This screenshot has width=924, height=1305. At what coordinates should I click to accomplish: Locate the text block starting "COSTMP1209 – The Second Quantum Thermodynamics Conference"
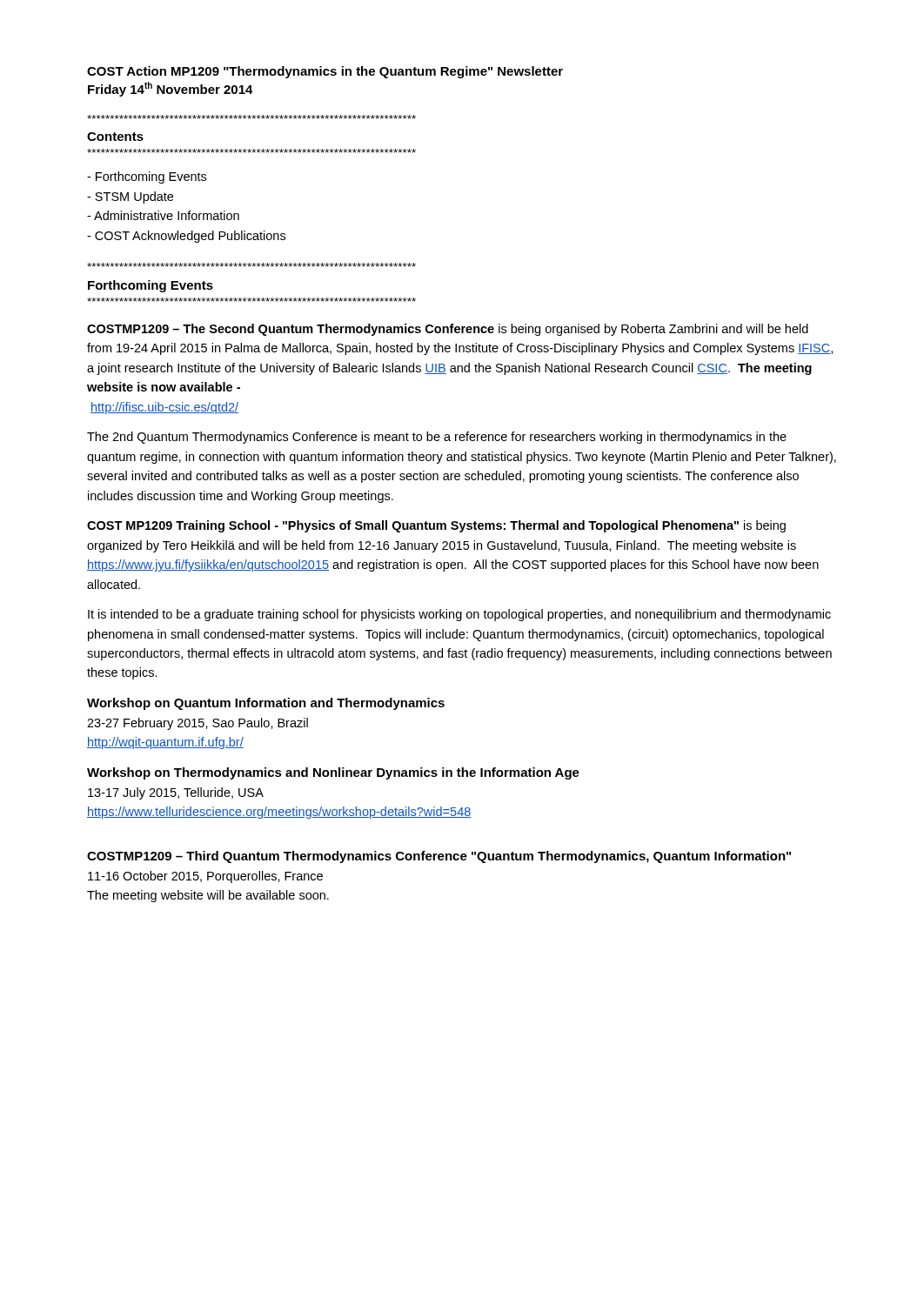tap(462, 368)
